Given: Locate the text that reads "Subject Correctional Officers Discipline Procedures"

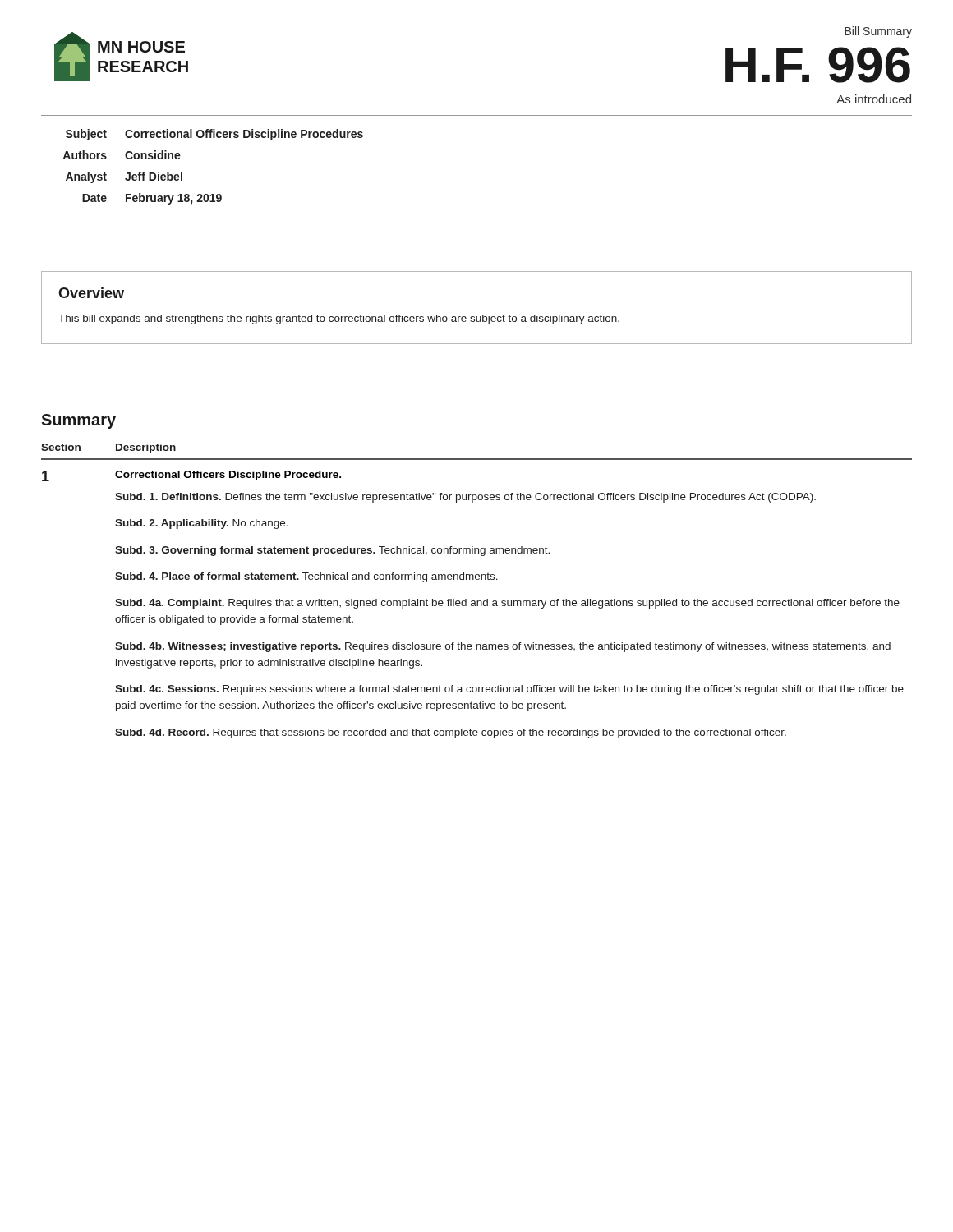Looking at the screenshot, I should point(202,134).
